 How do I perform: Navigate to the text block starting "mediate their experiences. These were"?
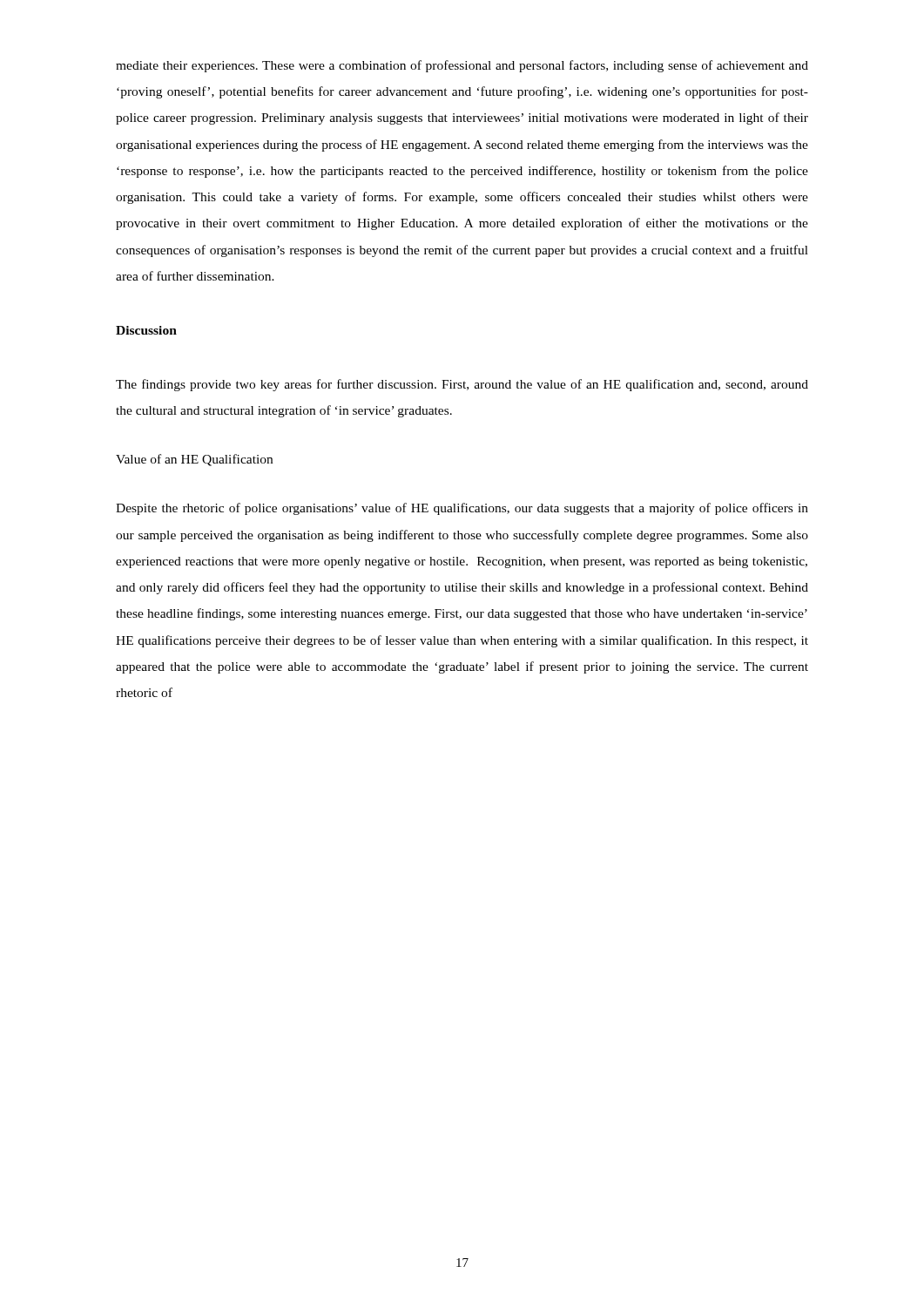pos(462,170)
